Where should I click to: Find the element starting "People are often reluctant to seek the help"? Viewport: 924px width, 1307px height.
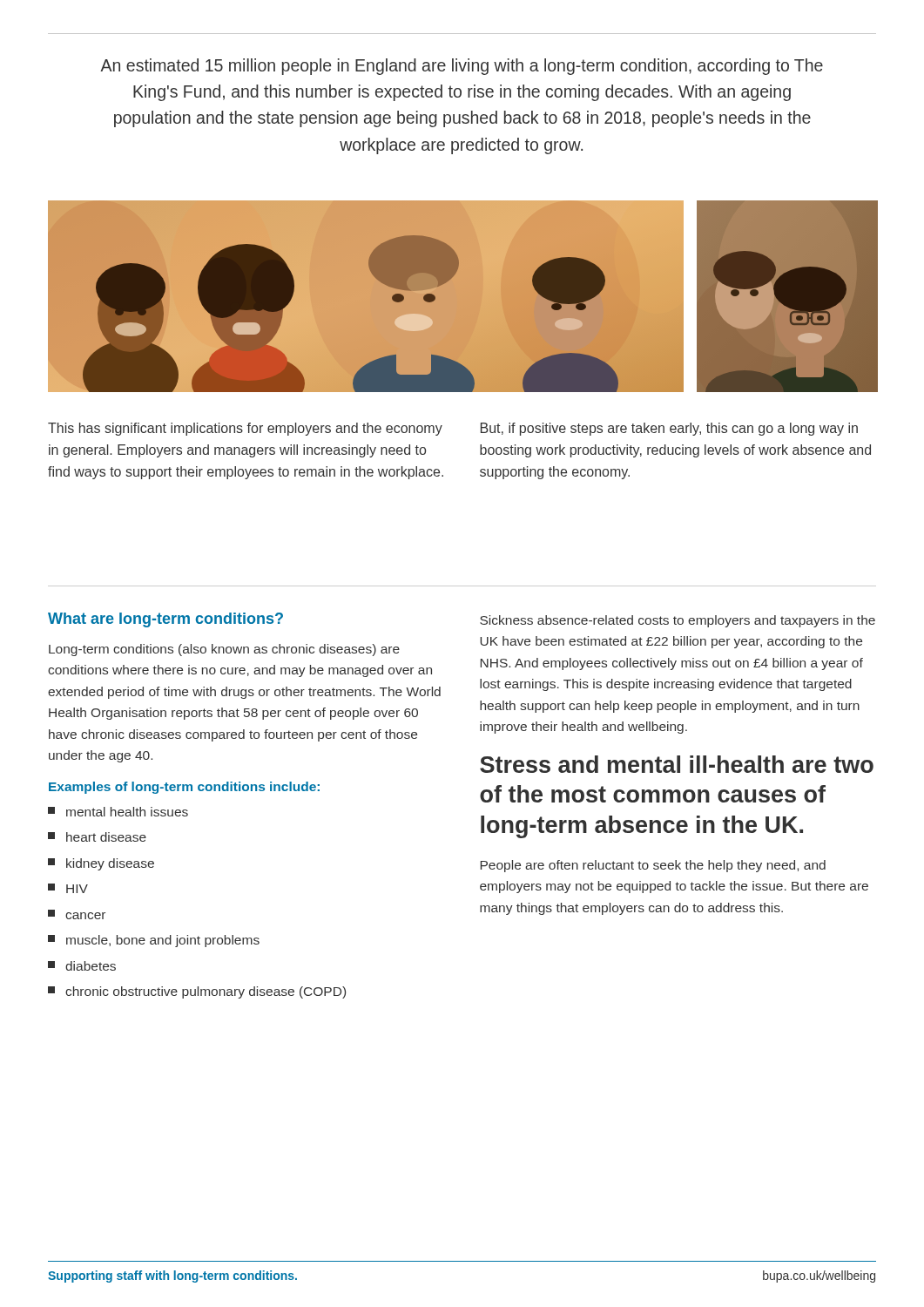[678, 886]
